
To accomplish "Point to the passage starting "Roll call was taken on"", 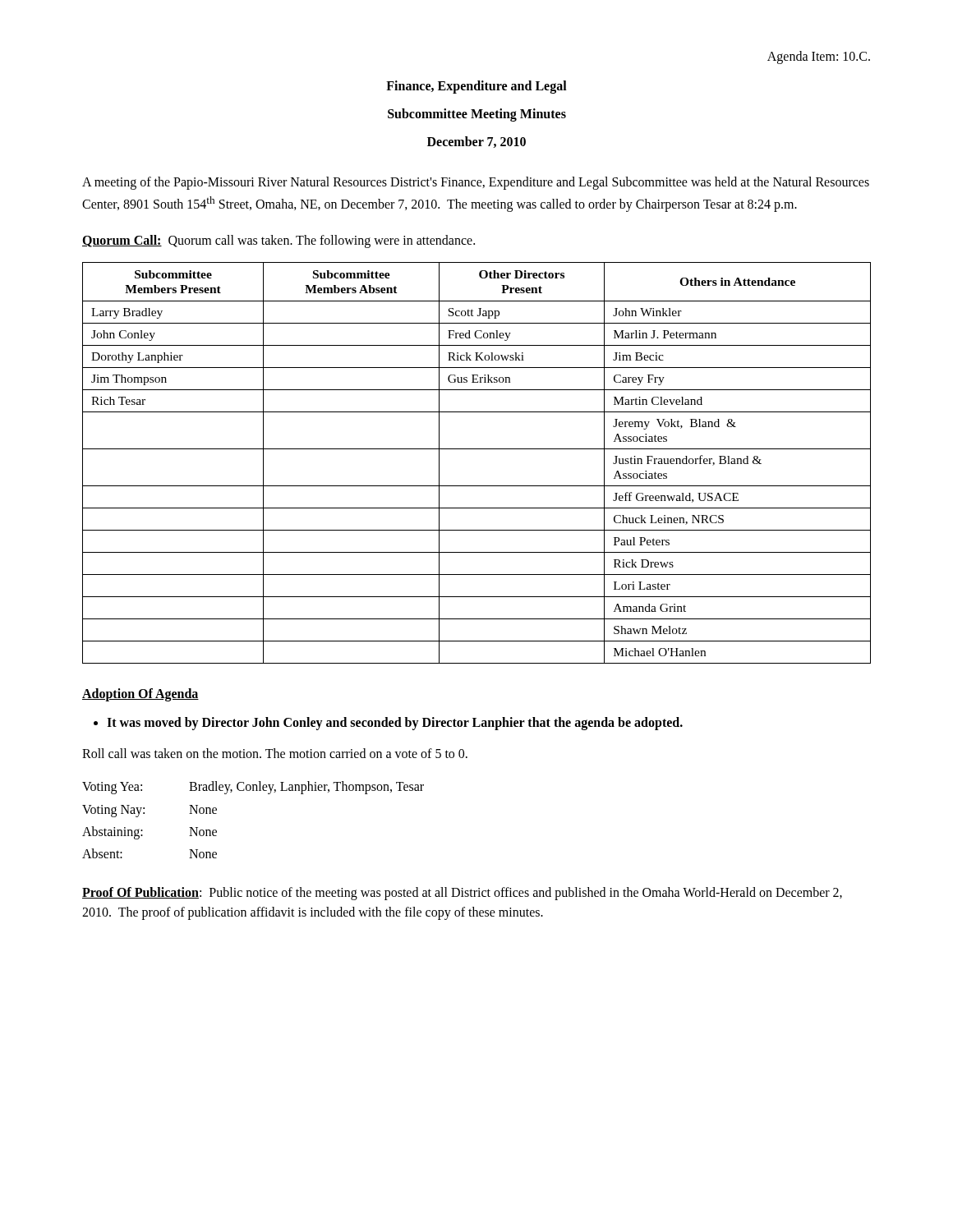I will (x=275, y=754).
